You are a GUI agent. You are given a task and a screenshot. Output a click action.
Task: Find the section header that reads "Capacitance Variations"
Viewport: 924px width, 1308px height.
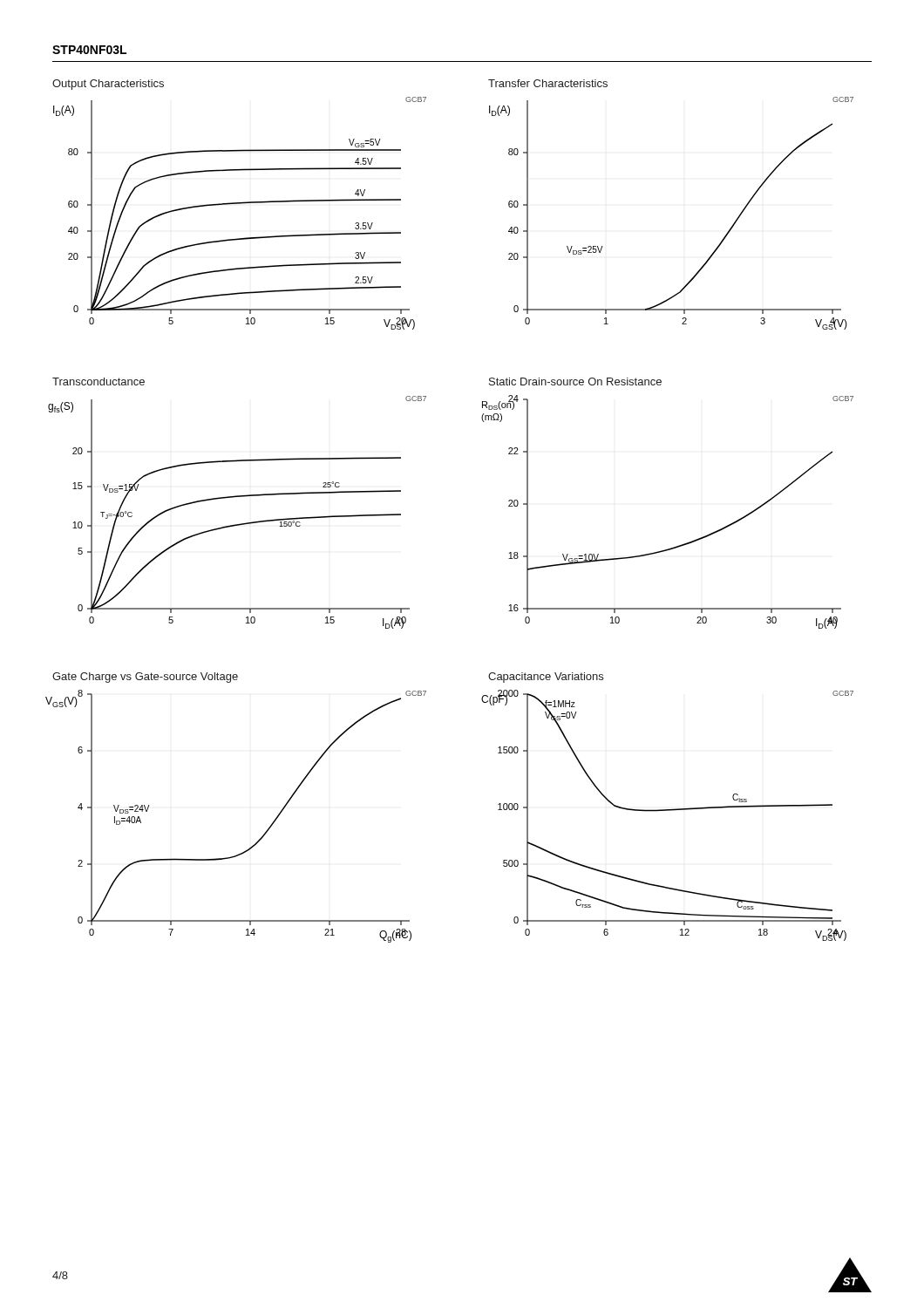546,676
